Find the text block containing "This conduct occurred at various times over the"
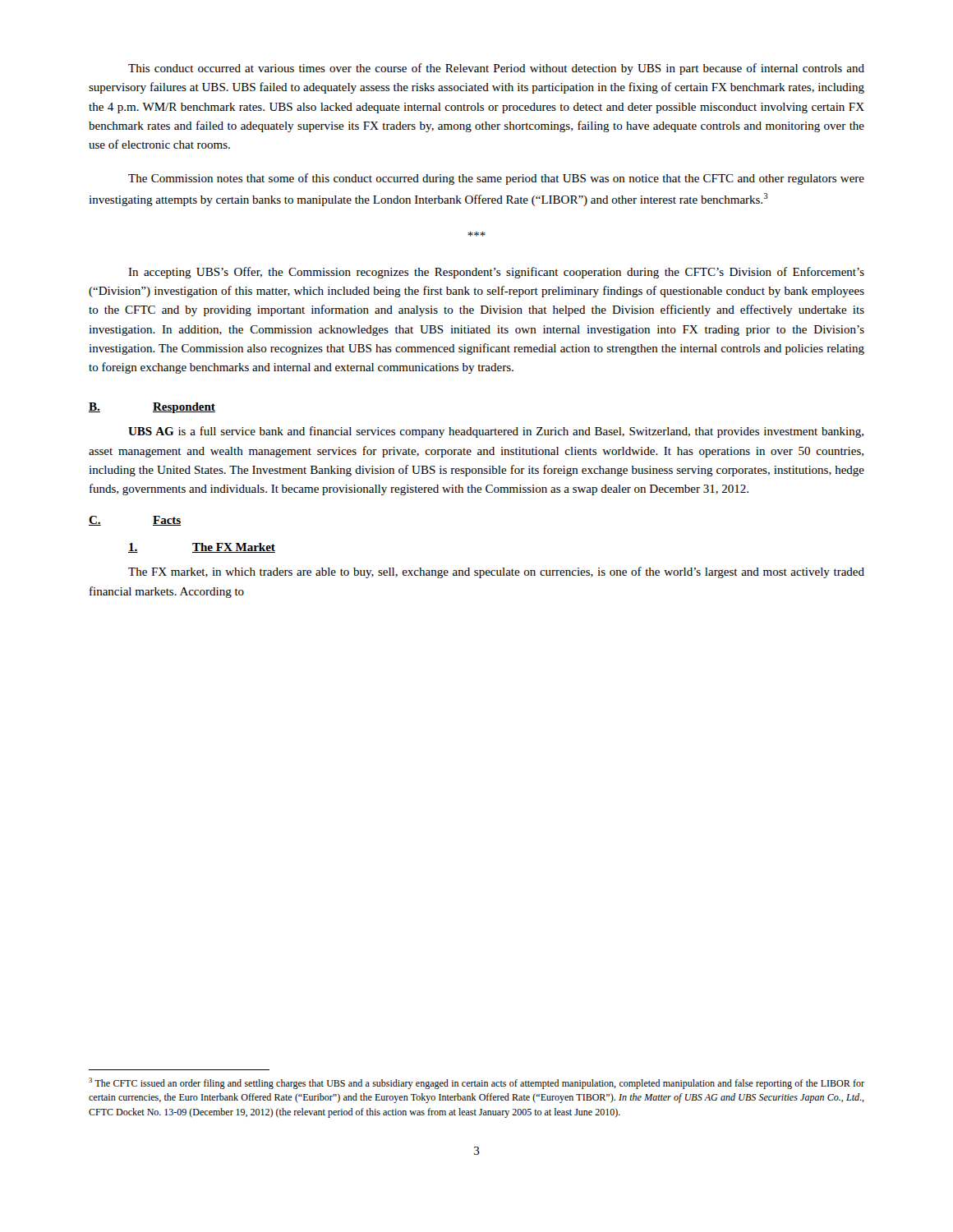The image size is (953, 1232). (476, 107)
